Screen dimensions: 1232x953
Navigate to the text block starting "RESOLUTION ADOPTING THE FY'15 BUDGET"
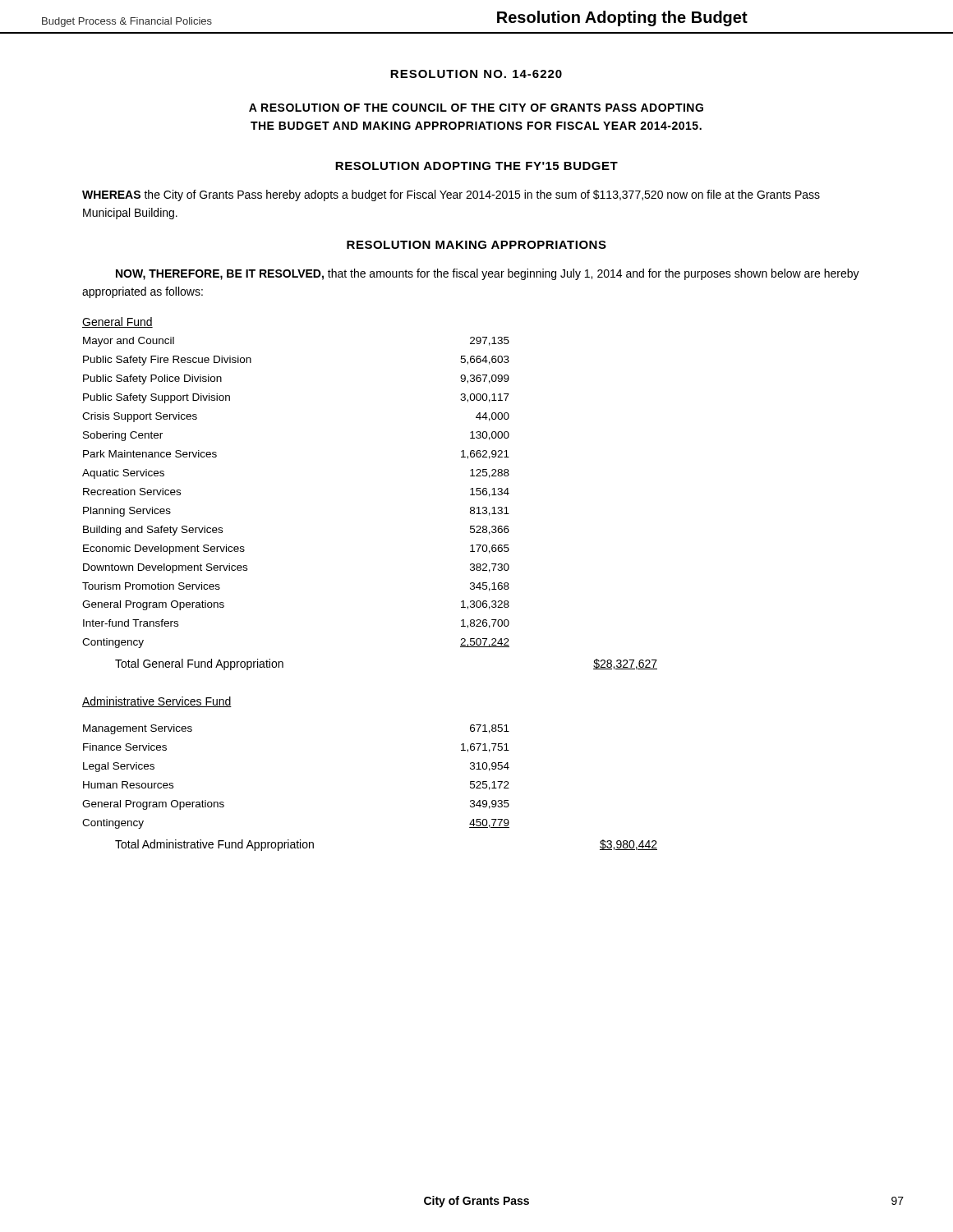click(x=476, y=165)
